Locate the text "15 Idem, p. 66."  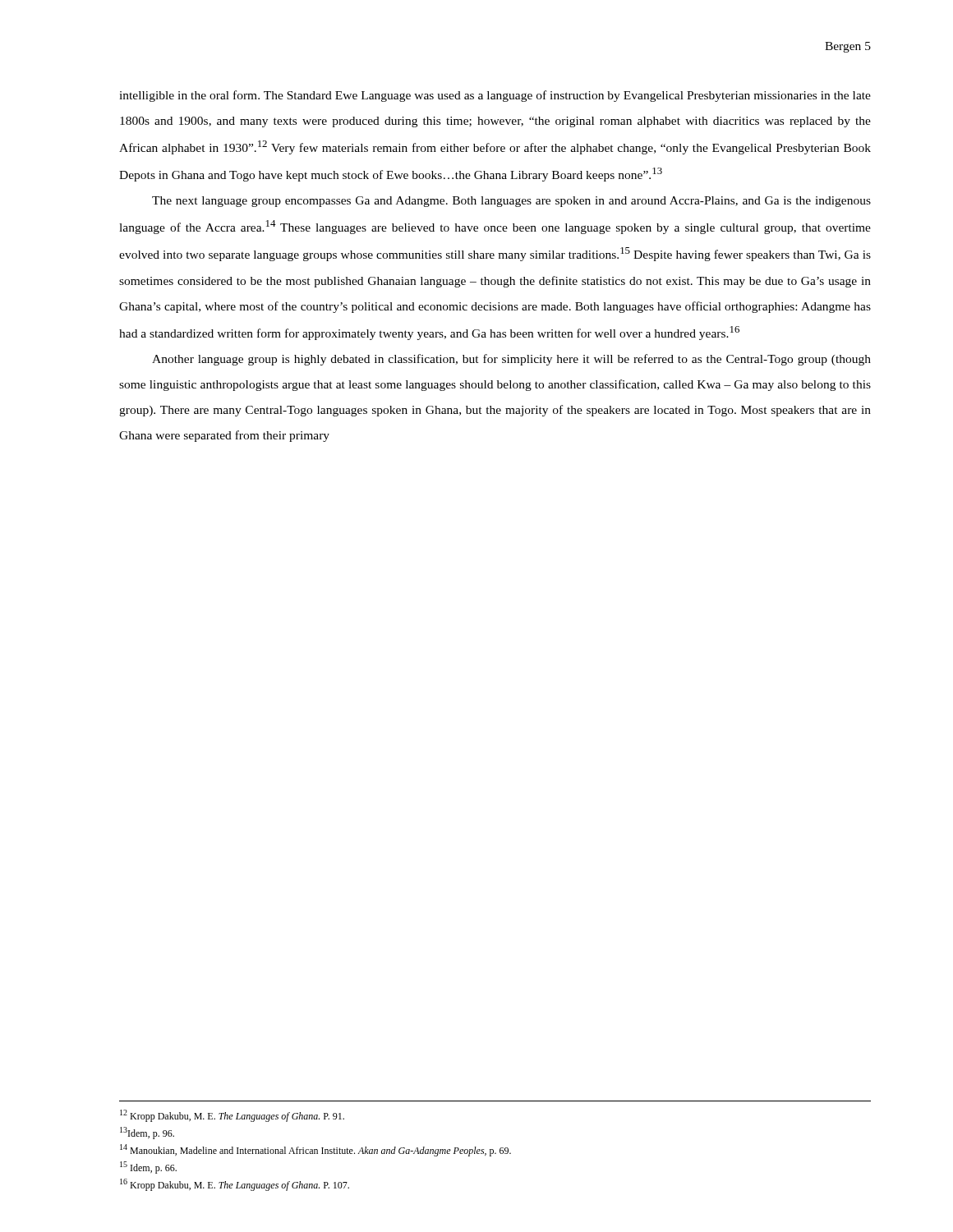click(148, 1167)
